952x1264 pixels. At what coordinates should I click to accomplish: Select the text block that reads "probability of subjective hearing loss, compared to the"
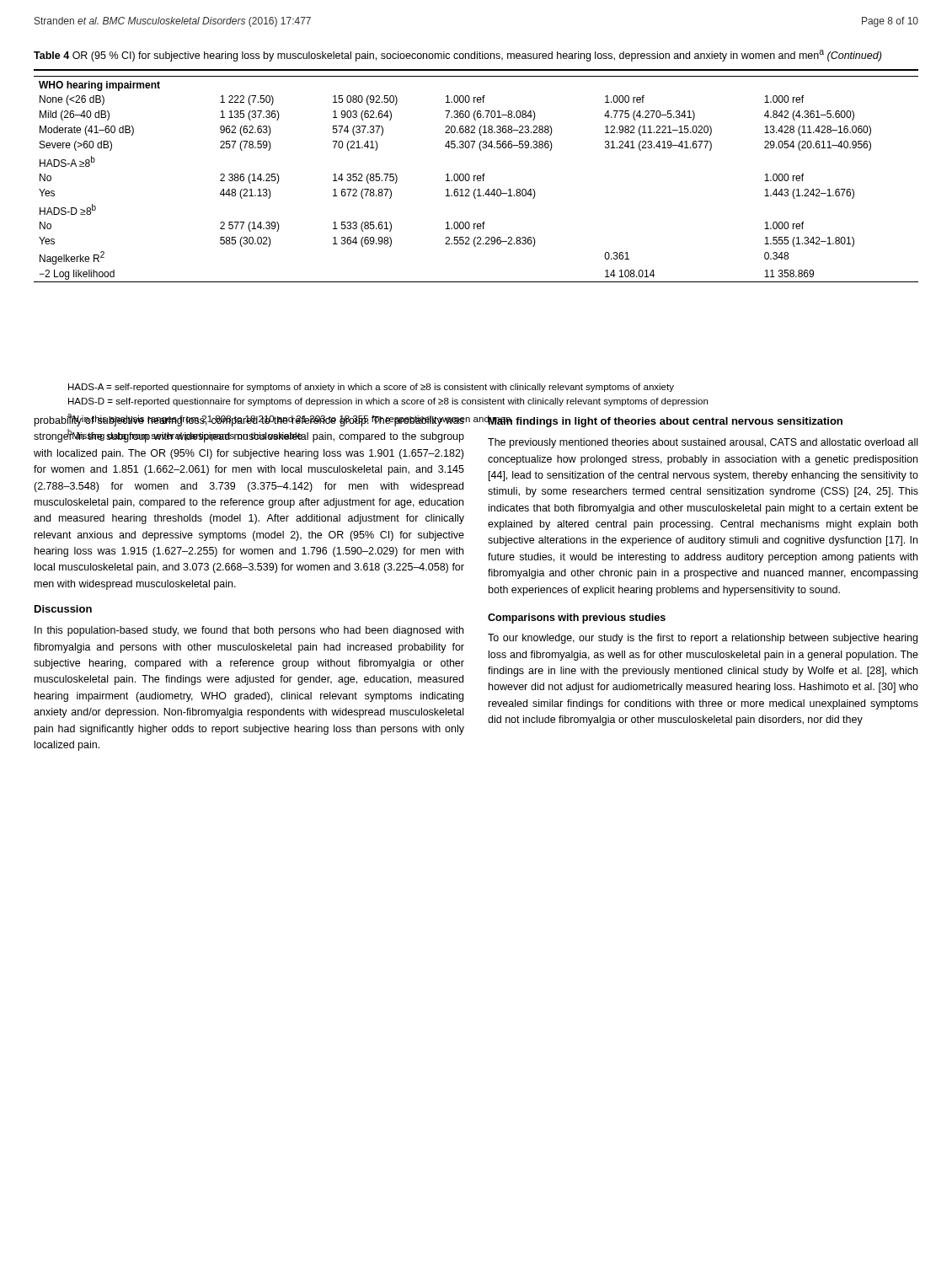pyautogui.click(x=249, y=503)
